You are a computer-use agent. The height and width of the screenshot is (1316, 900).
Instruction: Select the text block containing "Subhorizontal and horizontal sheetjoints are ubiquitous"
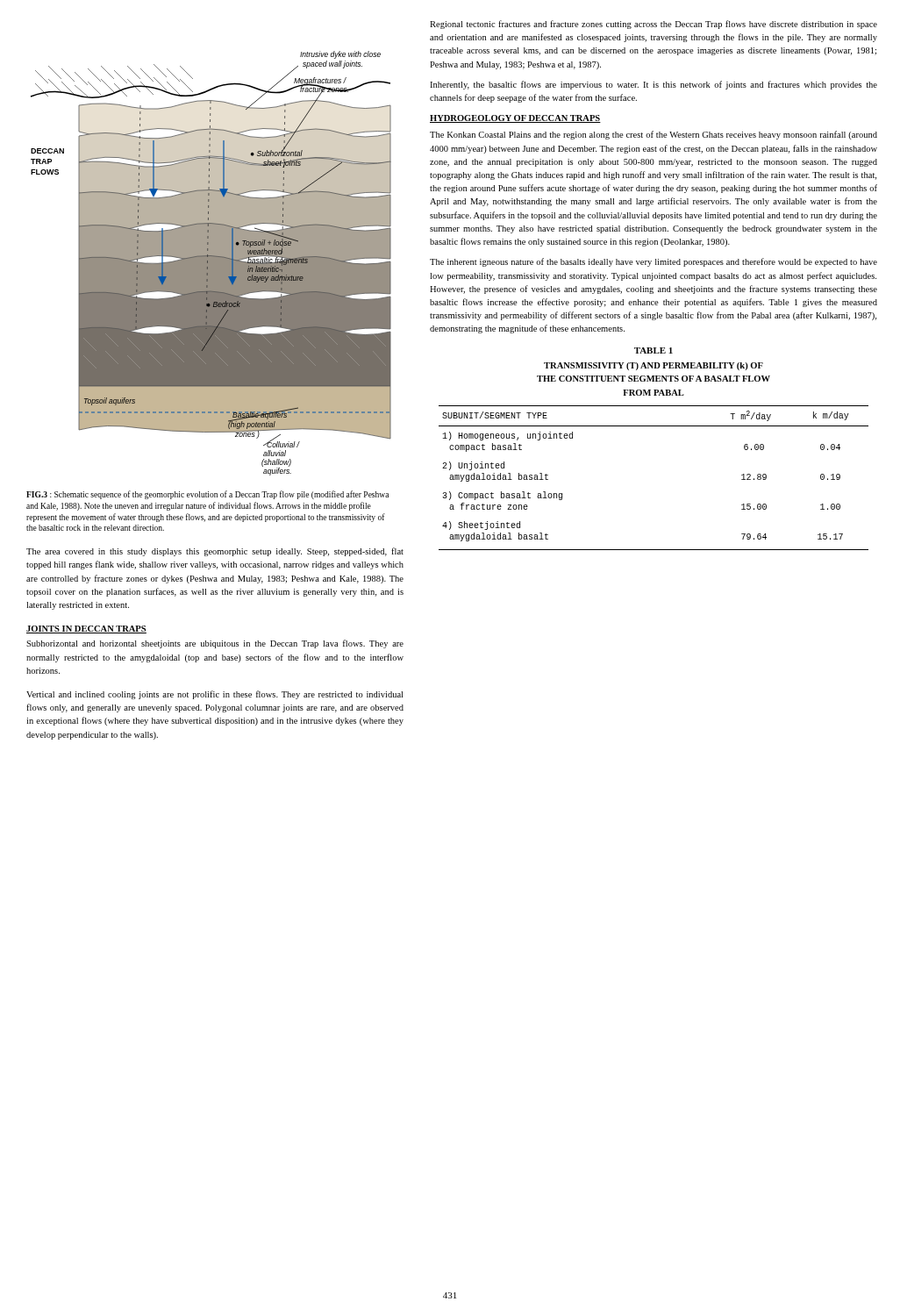tap(215, 657)
